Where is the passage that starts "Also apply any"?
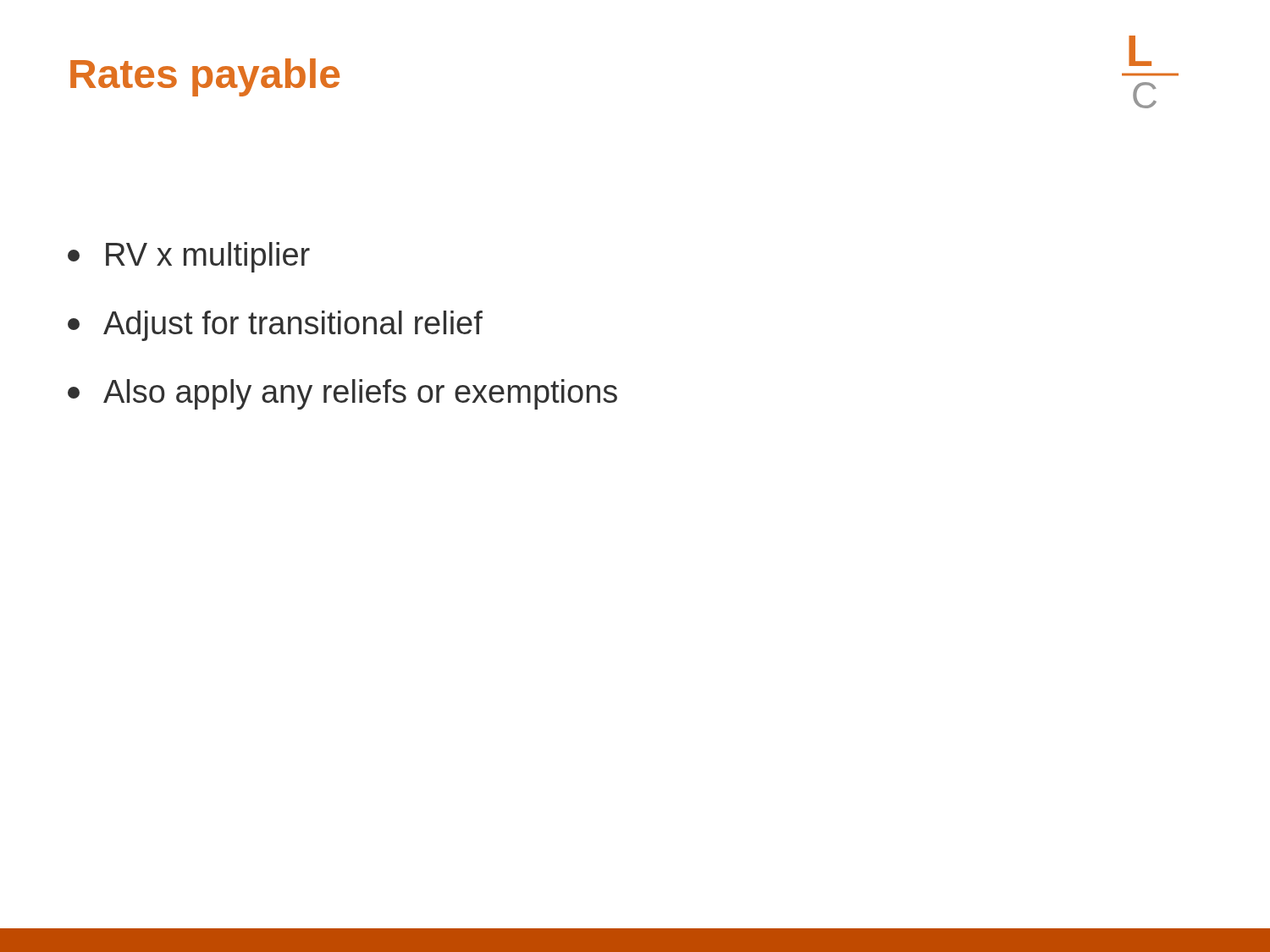 point(343,392)
